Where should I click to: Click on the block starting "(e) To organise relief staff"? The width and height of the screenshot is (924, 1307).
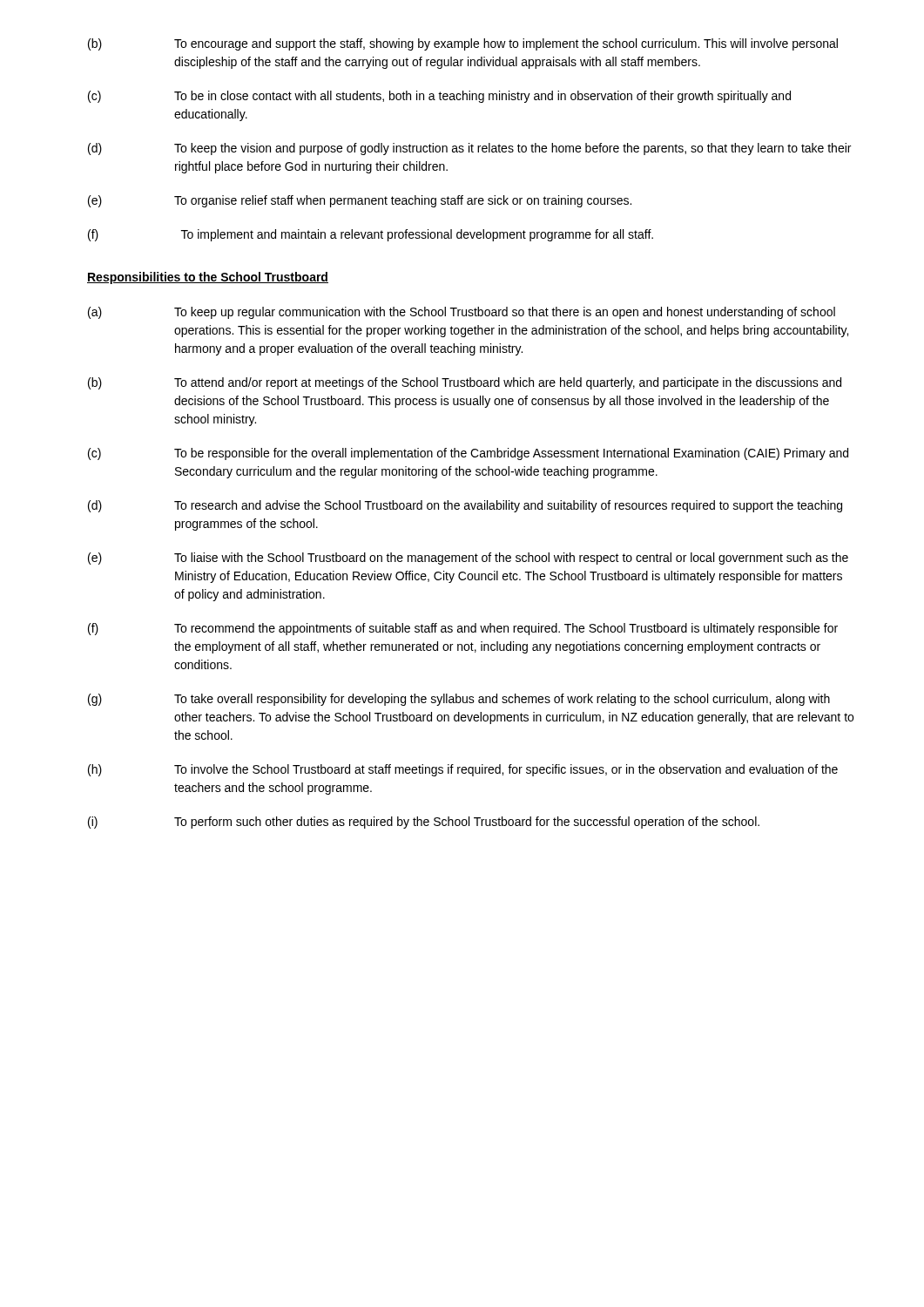[471, 201]
